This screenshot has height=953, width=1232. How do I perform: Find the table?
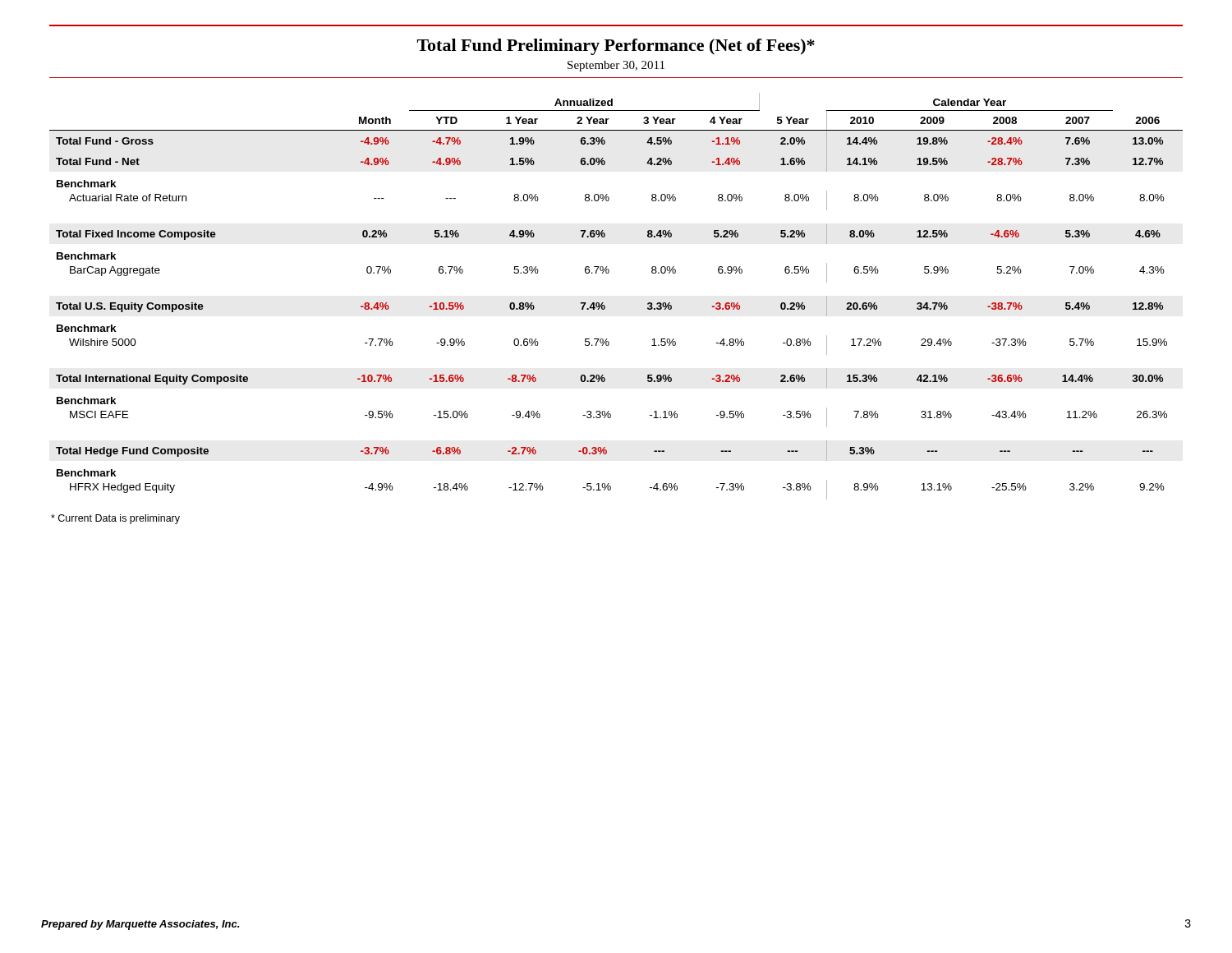(x=616, y=296)
